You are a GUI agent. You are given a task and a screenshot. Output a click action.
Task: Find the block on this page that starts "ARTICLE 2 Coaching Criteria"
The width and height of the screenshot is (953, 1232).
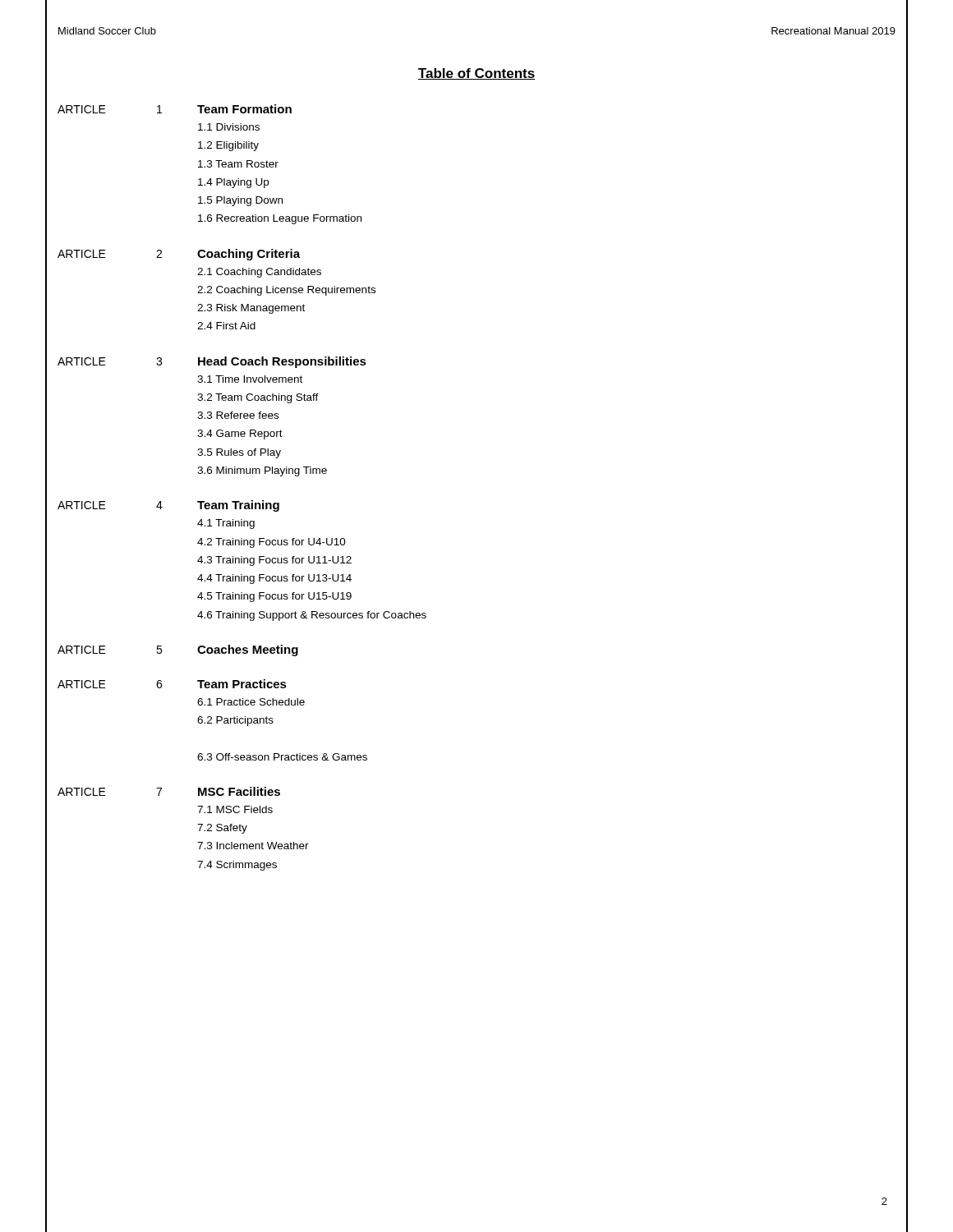216,289
